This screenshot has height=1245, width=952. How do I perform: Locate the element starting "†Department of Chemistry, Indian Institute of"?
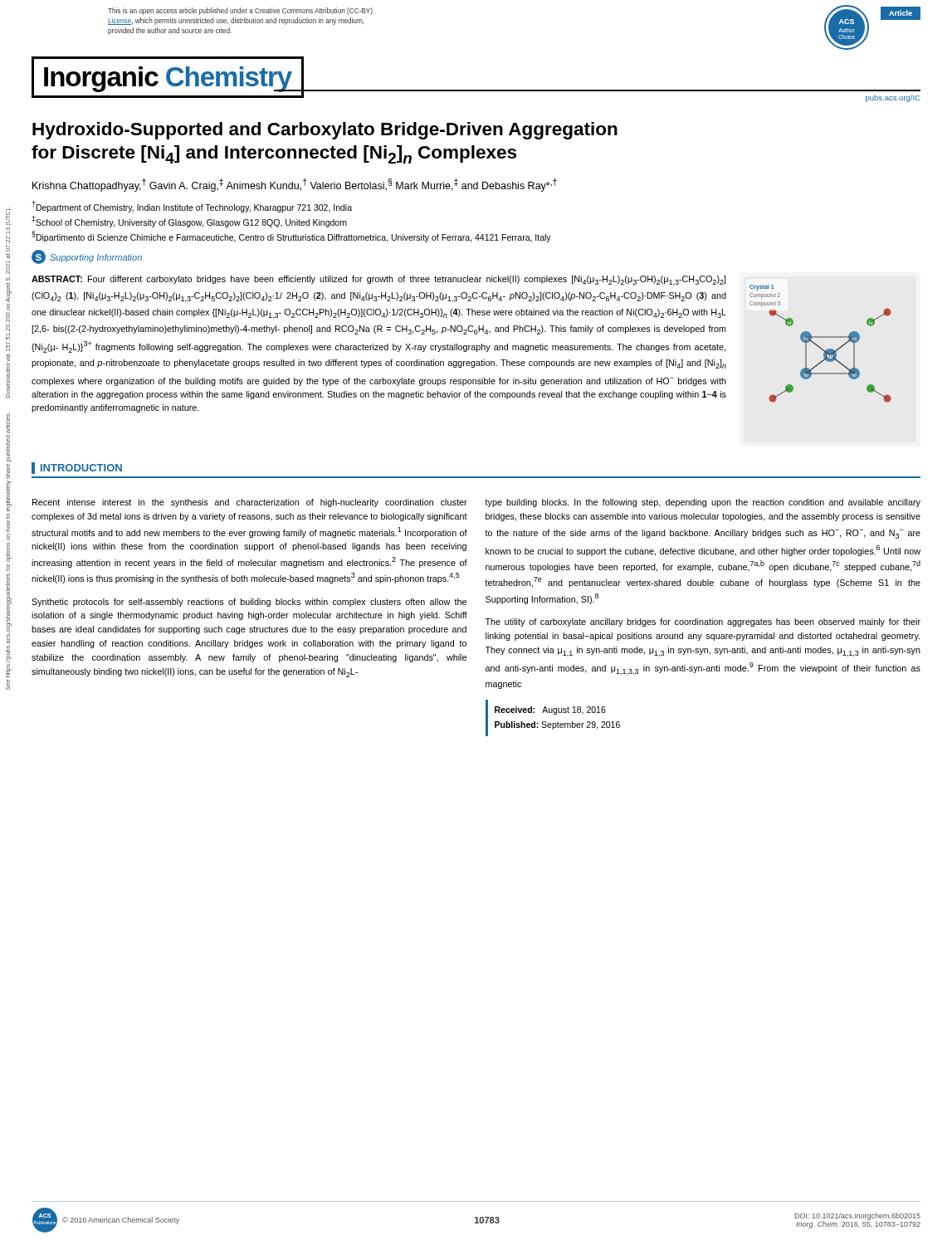point(291,221)
